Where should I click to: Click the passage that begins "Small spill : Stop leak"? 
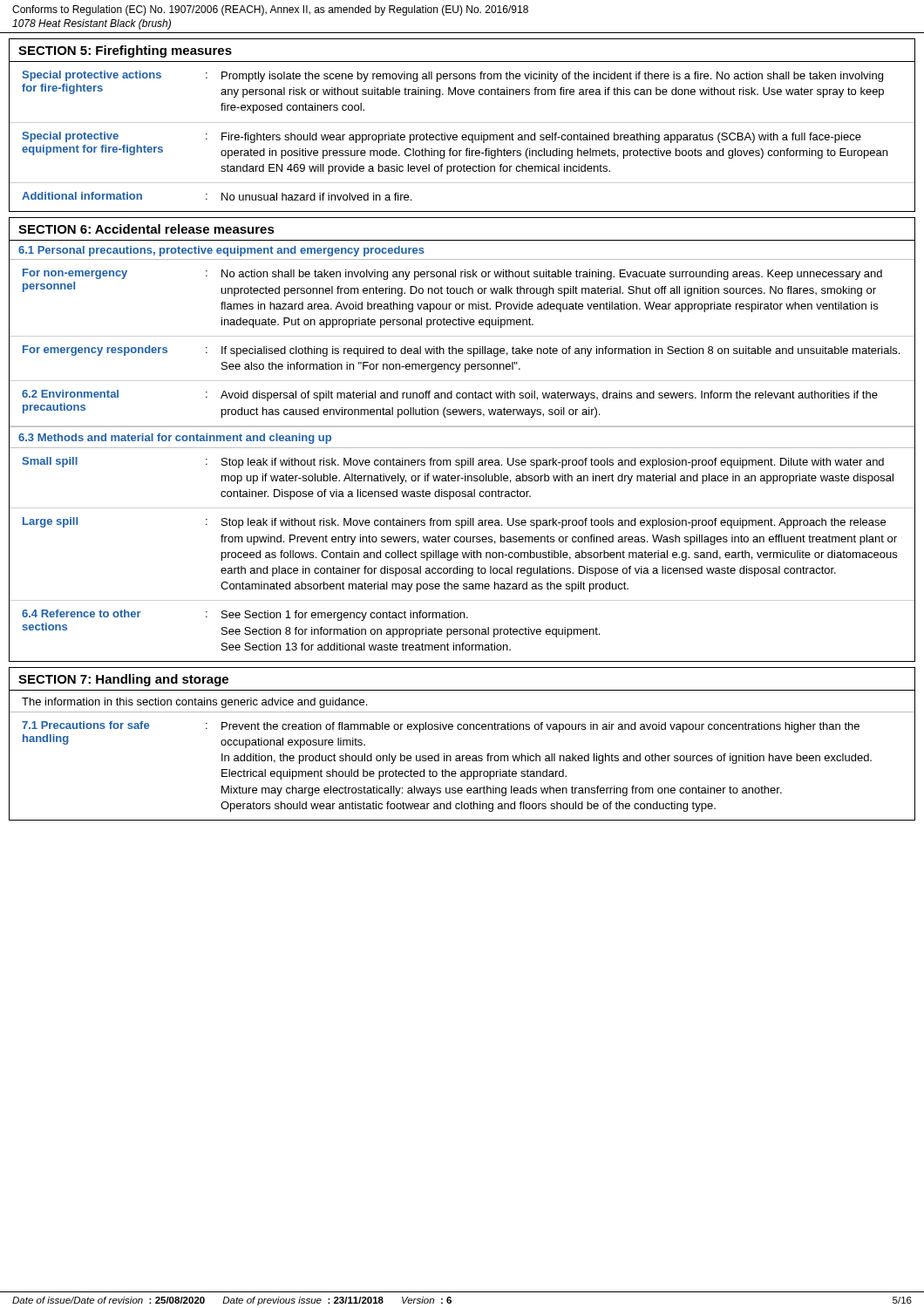tap(462, 478)
